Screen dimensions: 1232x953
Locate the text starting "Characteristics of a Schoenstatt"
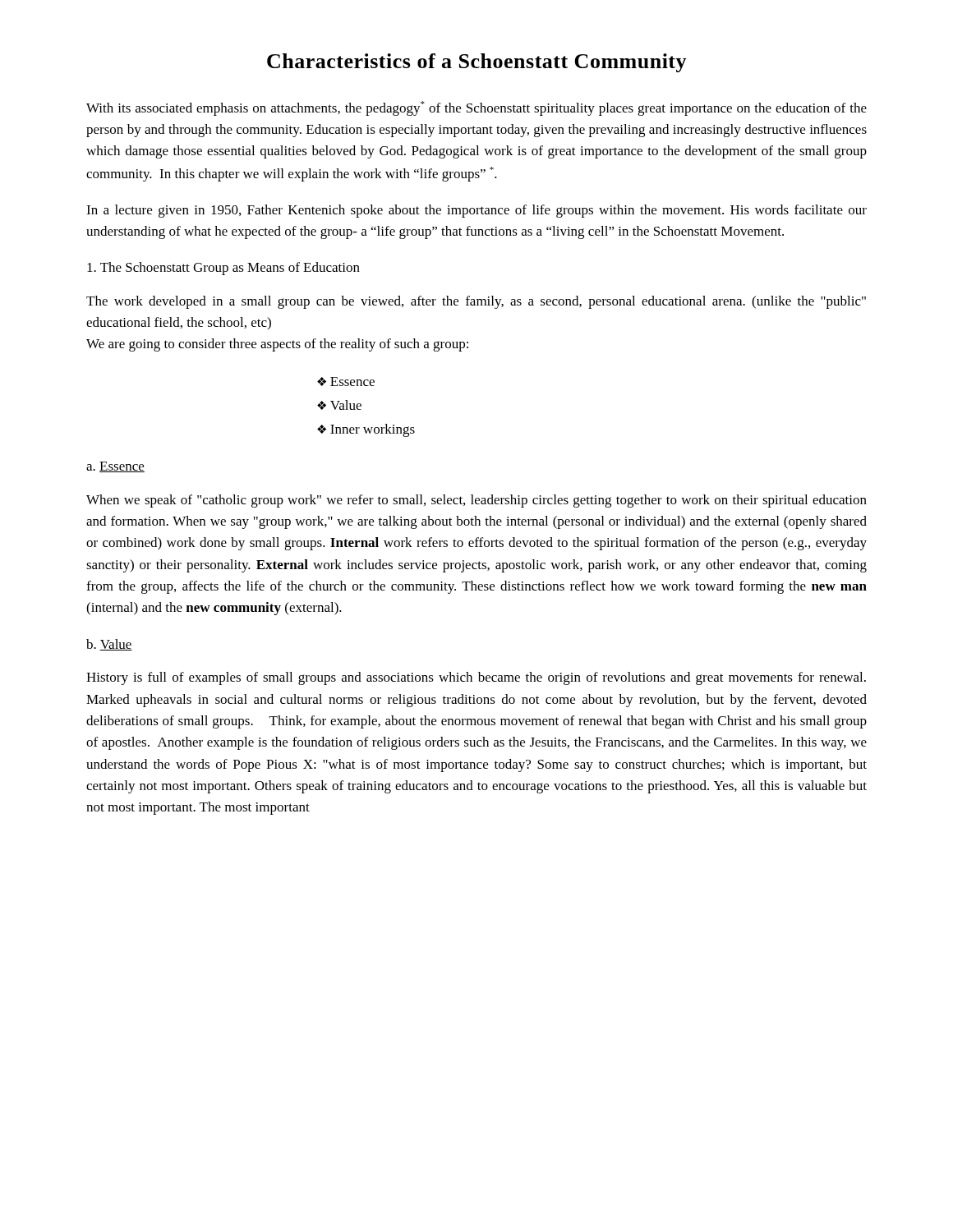tap(476, 62)
